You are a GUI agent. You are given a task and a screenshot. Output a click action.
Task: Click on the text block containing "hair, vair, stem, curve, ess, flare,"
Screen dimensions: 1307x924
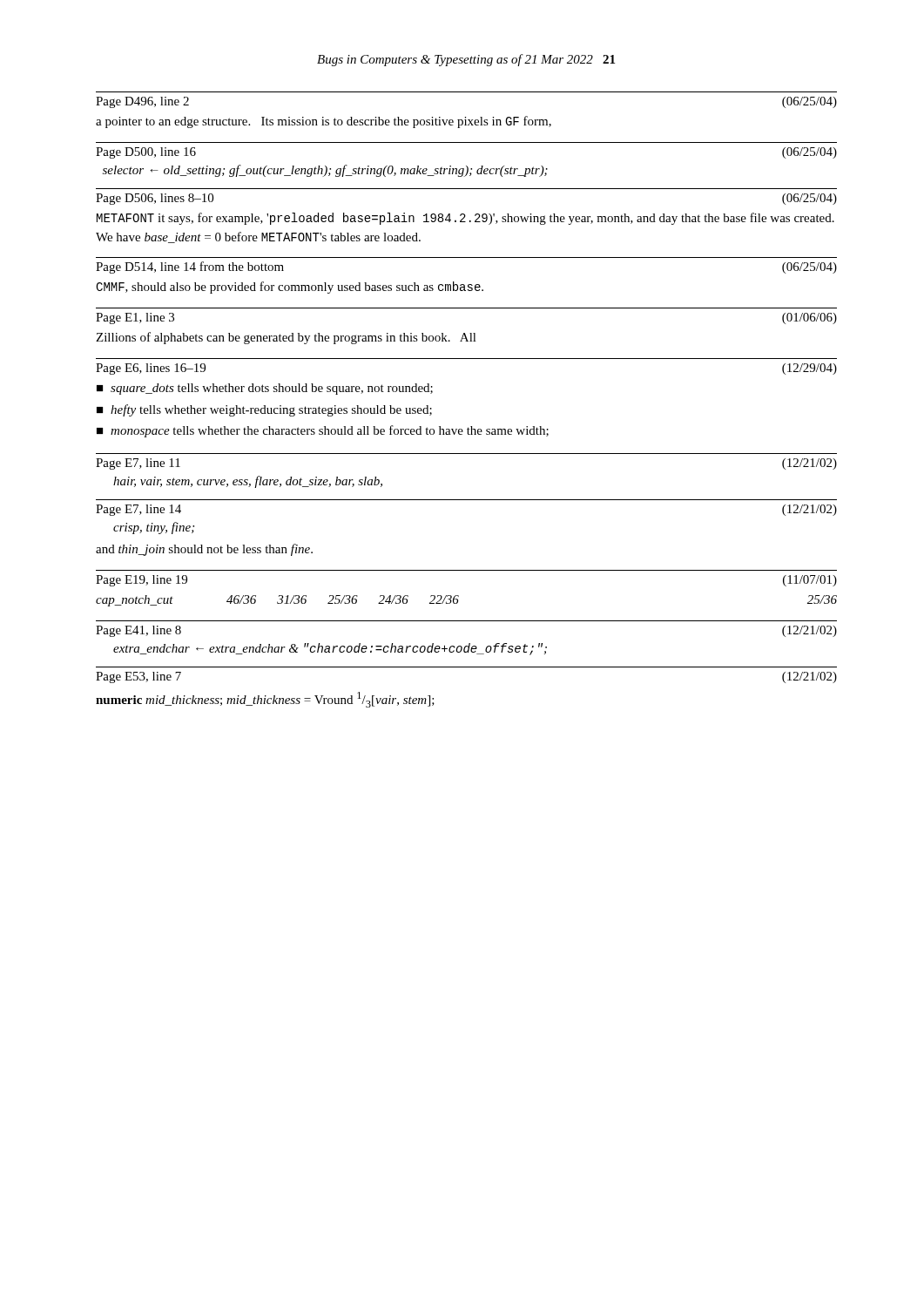(248, 481)
